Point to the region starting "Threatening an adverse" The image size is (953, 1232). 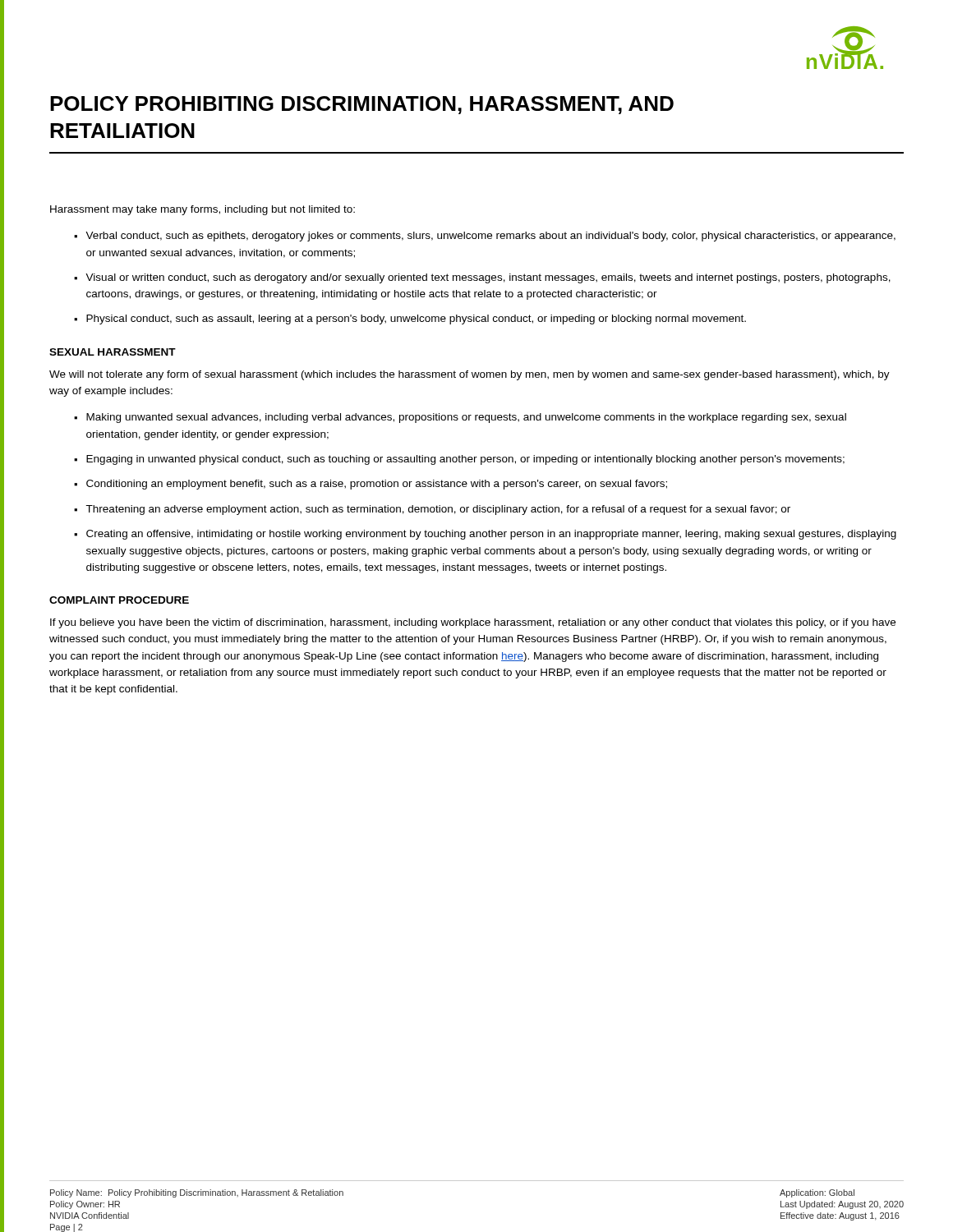[495, 509]
